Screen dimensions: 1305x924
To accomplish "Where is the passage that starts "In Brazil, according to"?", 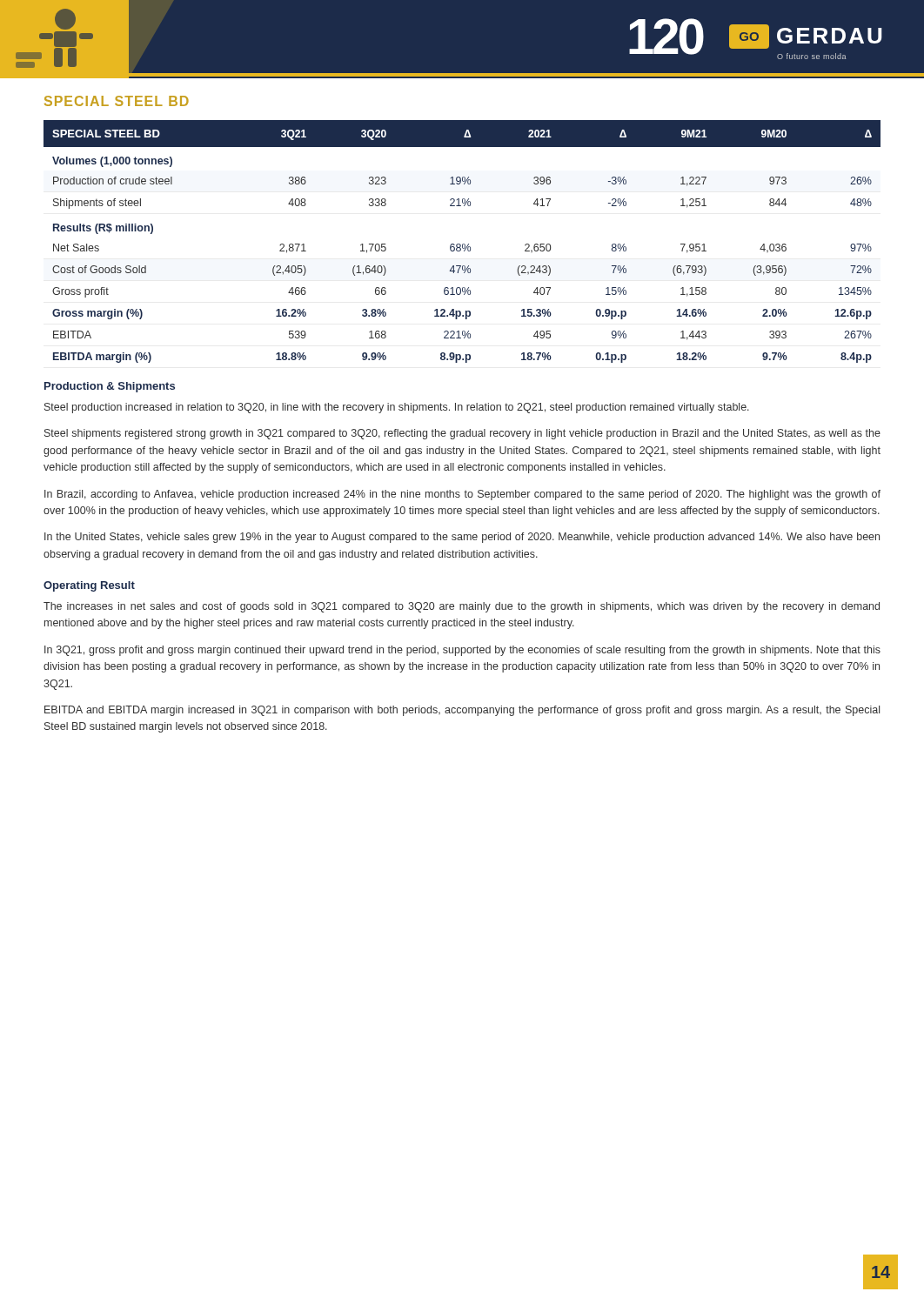I will coord(462,502).
